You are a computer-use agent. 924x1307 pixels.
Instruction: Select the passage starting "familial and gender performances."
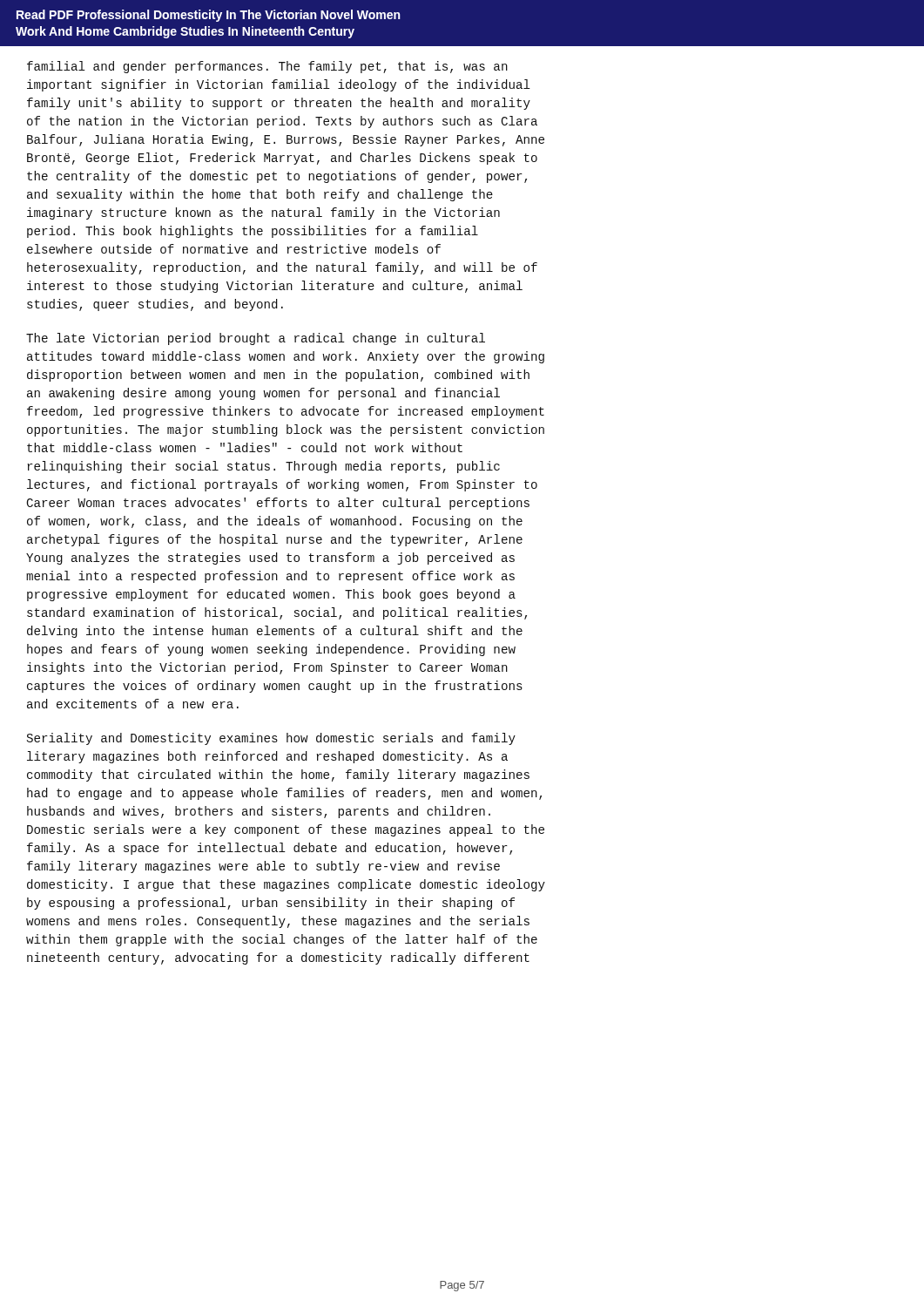pos(286,186)
